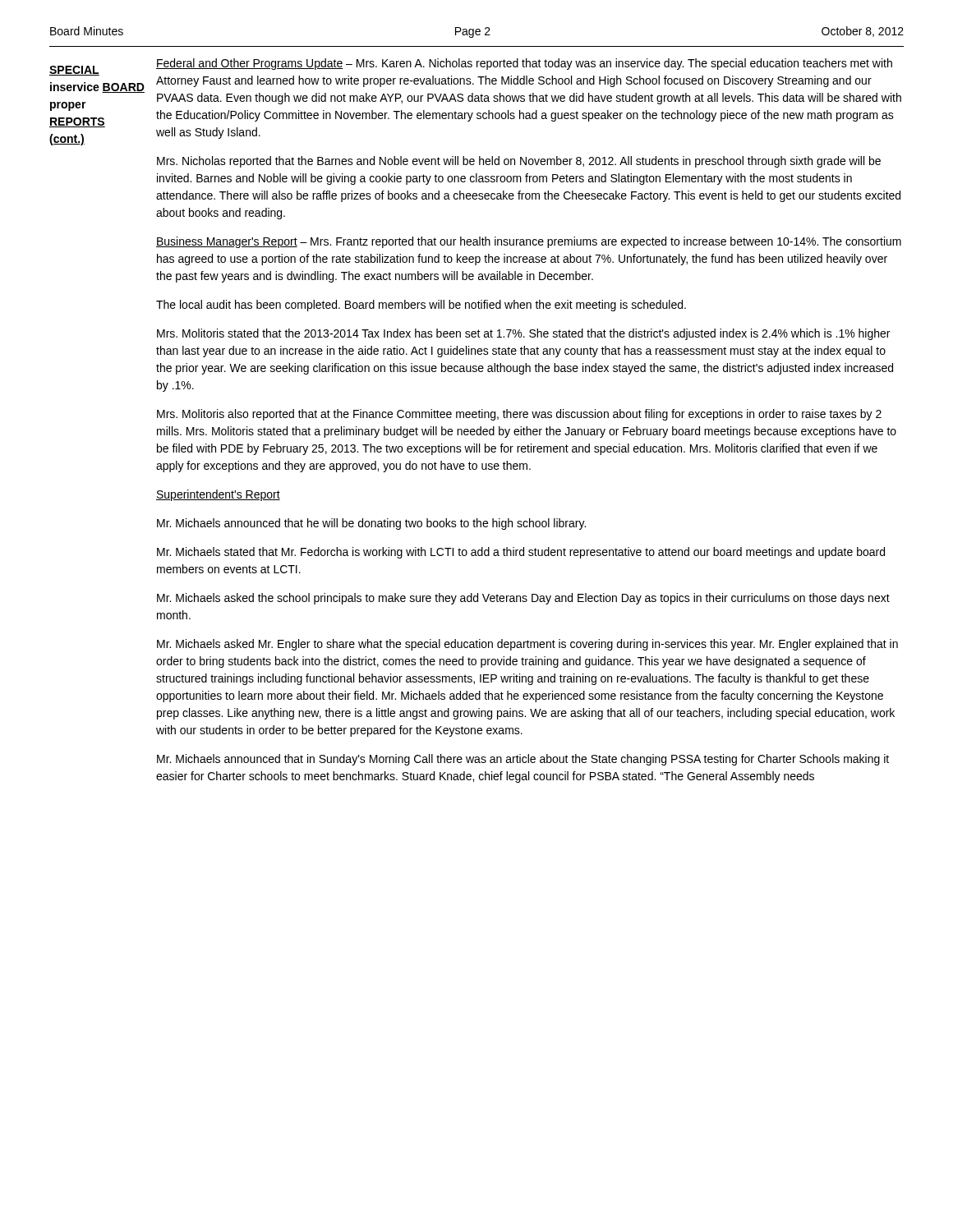Where is the passage that starts "Business Manager's Report – Mrs. Frantz"?
This screenshot has width=953, height=1232.
click(x=529, y=259)
